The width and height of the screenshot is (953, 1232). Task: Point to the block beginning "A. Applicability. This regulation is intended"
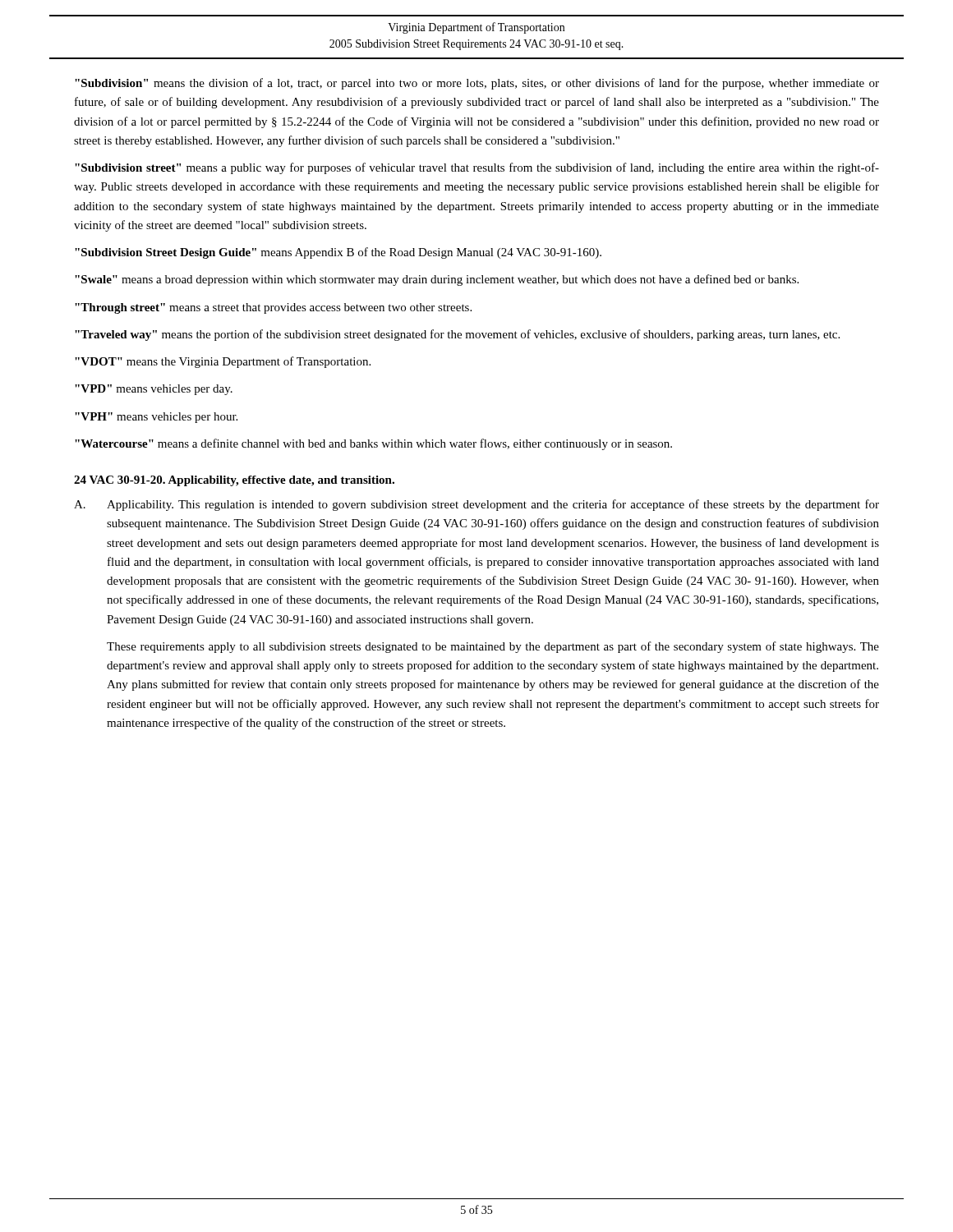tap(476, 614)
